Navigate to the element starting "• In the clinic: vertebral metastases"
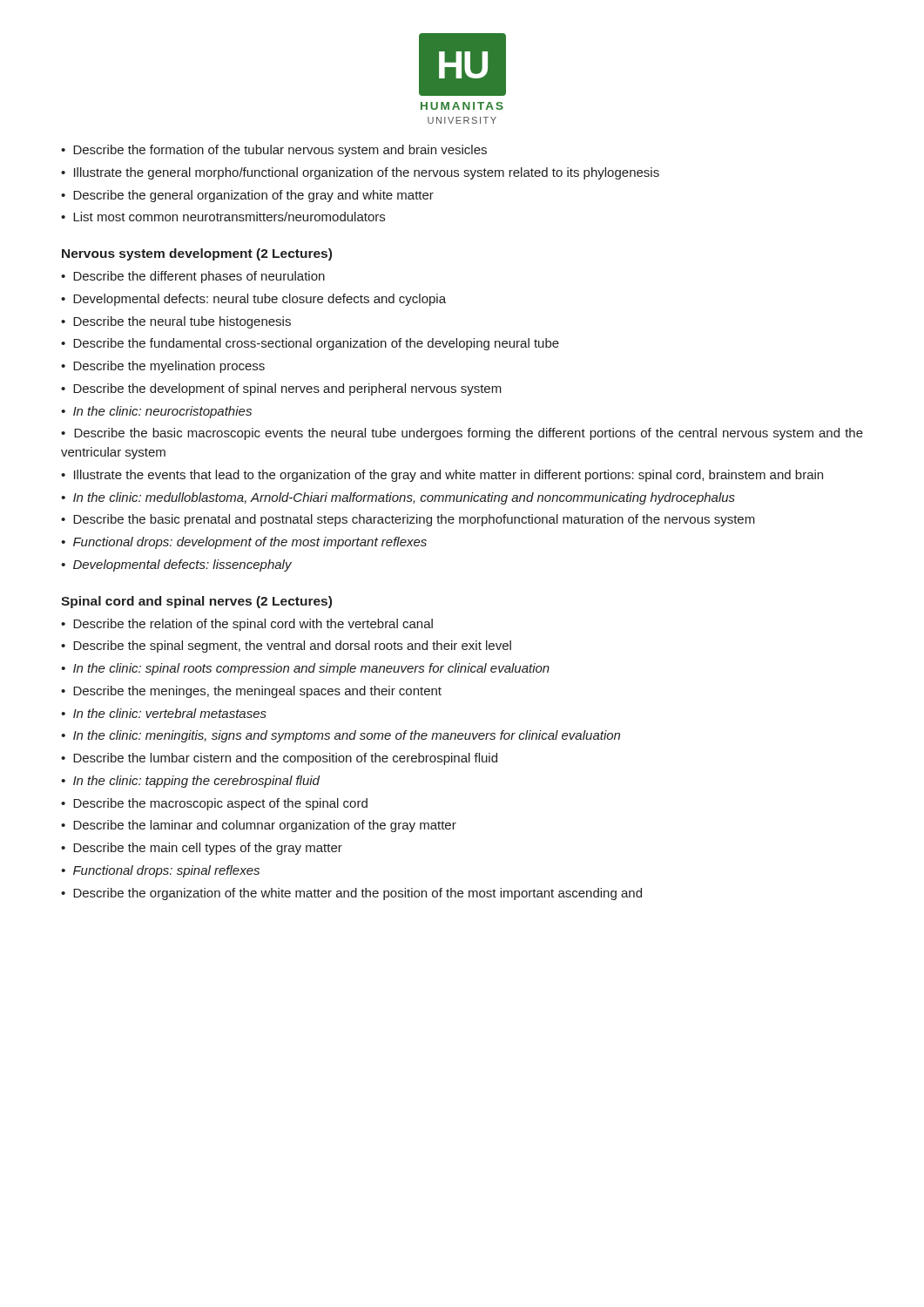 [x=164, y=713]
